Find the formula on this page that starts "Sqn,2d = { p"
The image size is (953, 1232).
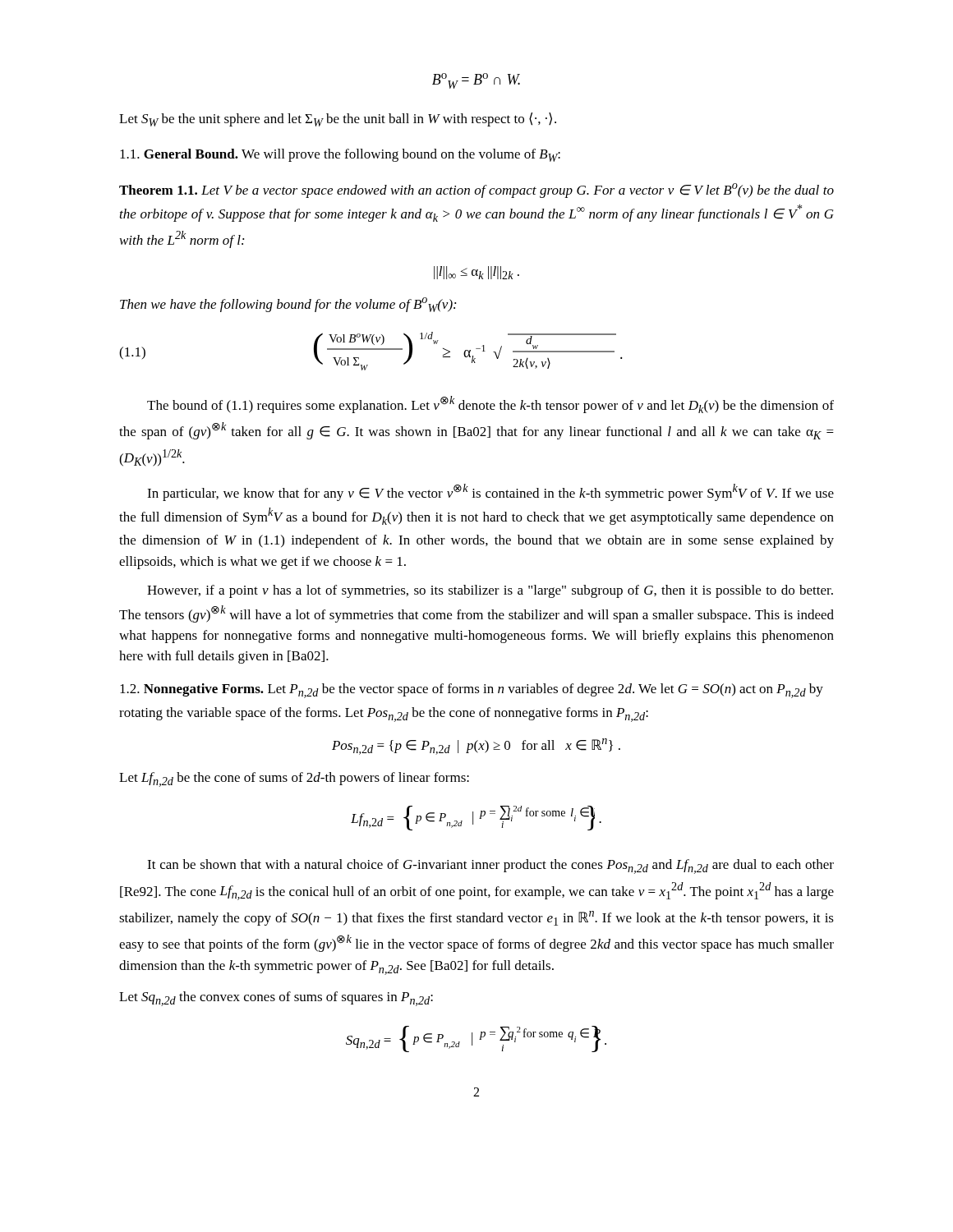coord(479,1041)
